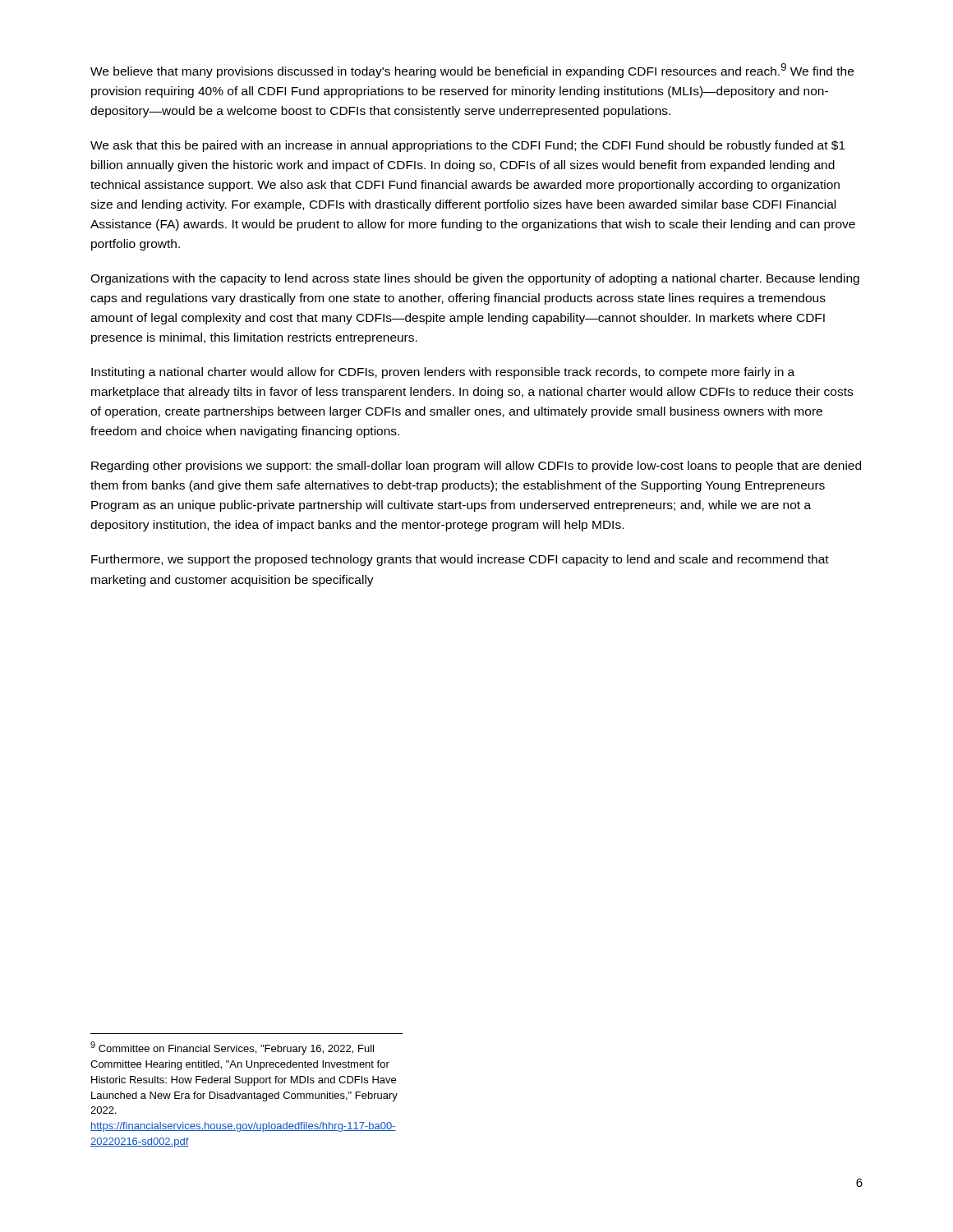Locate the block of text that opens with "Regarding other provisions we support: the"
The width and height of the screenshot is (953, 1232).
click(x=476, y=495)
